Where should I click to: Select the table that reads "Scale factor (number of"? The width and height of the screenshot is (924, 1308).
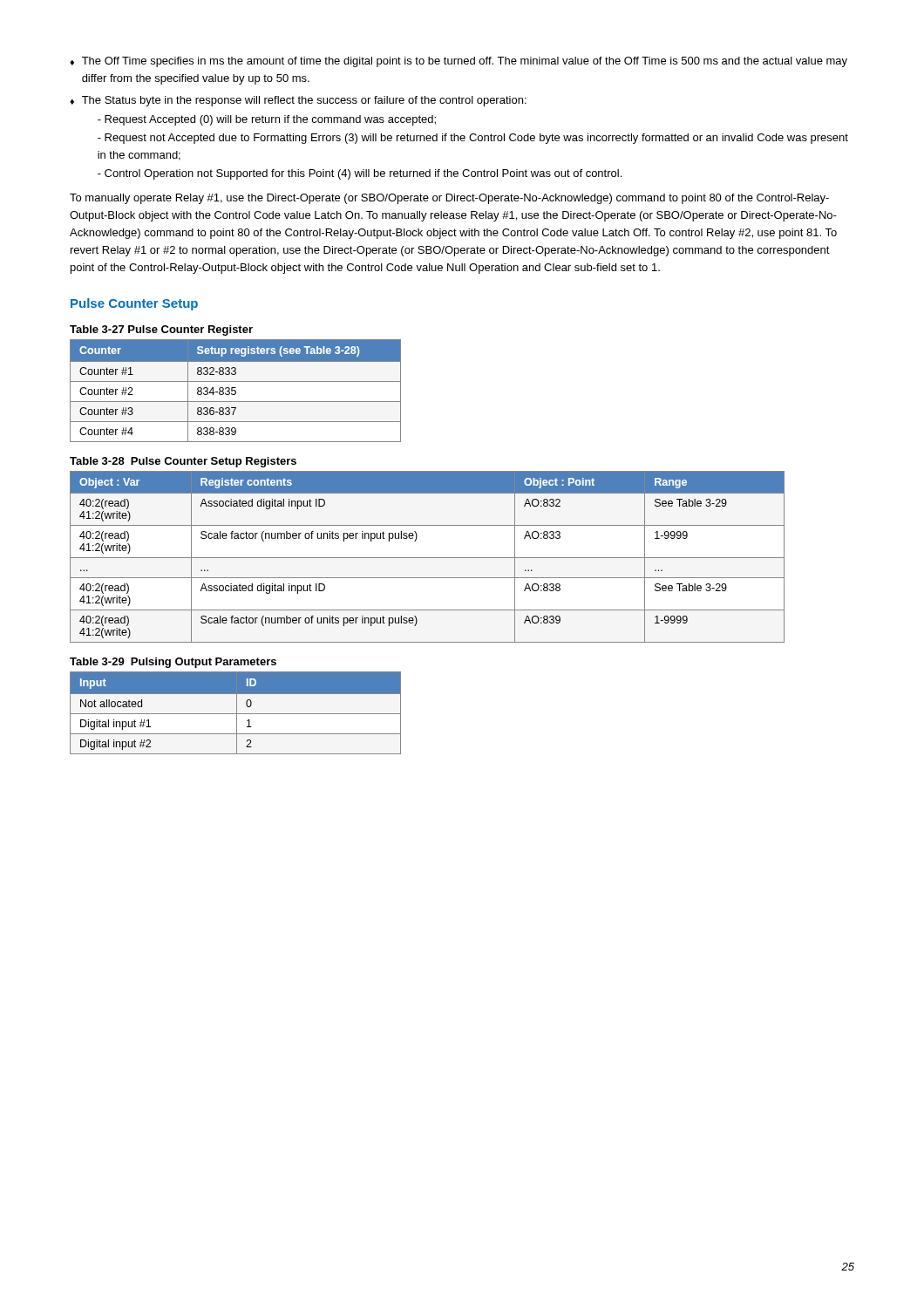[462, 557]
